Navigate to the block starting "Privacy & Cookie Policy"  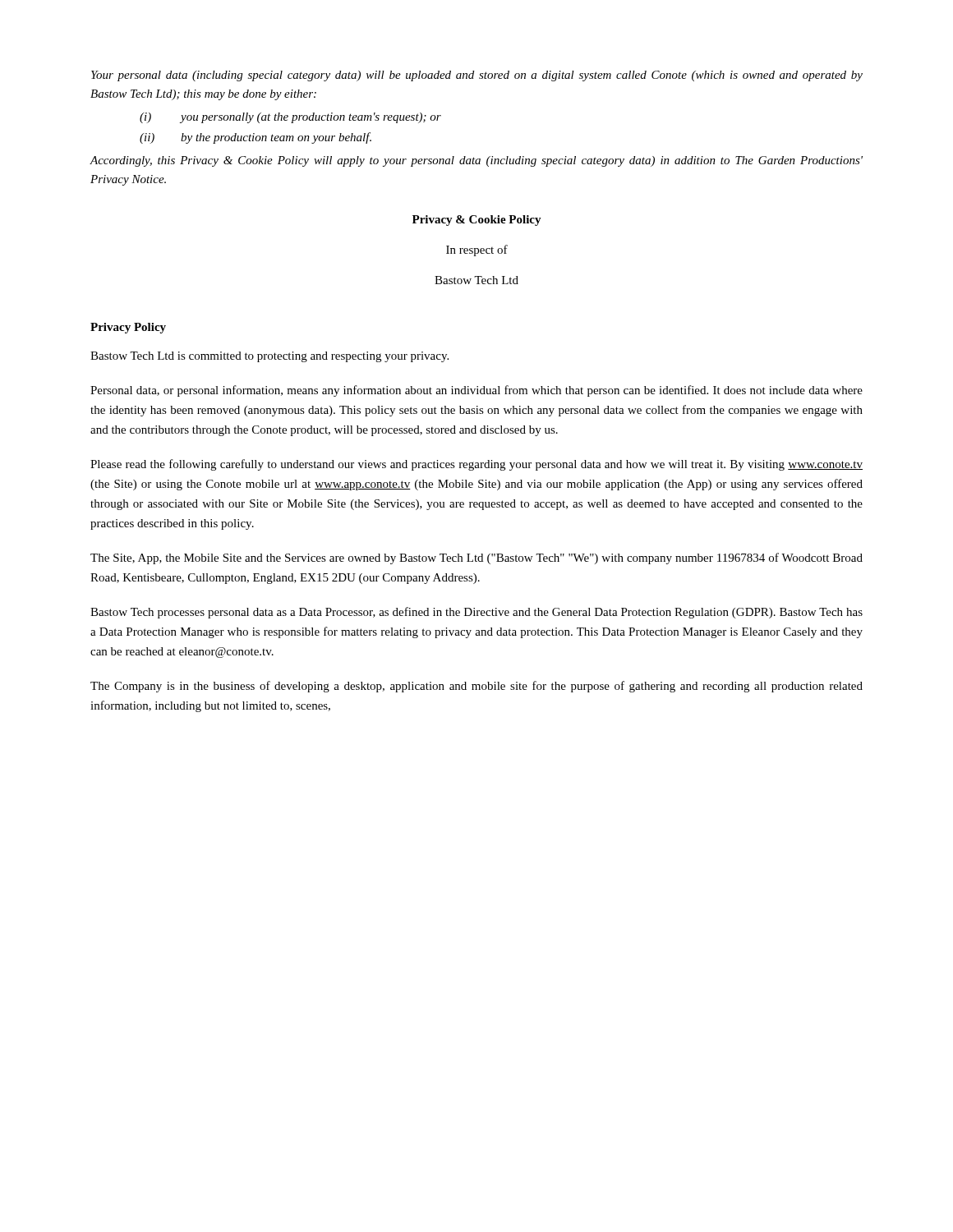(476, 219)
